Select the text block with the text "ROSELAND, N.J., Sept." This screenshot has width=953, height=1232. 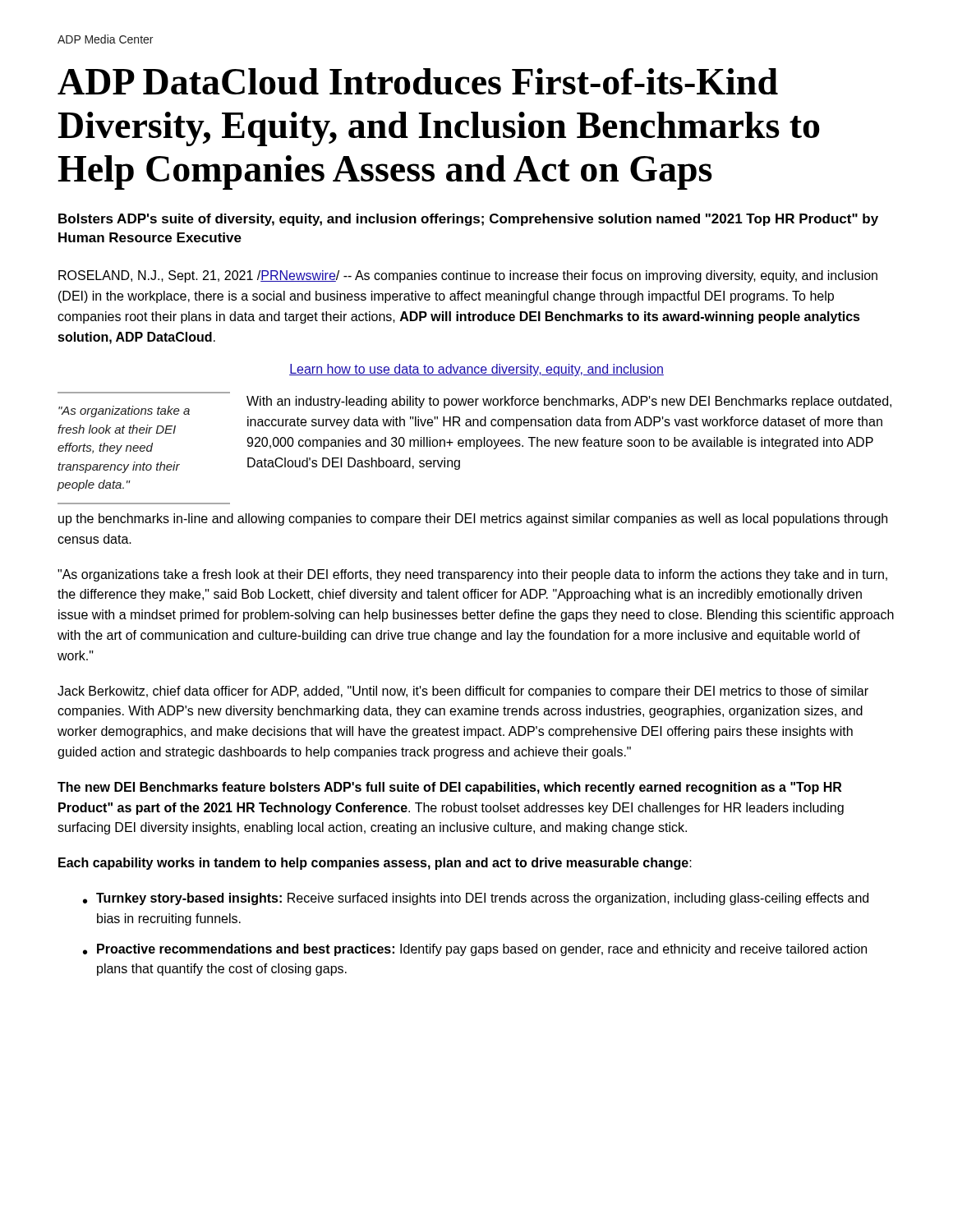[x=468, y=306]
